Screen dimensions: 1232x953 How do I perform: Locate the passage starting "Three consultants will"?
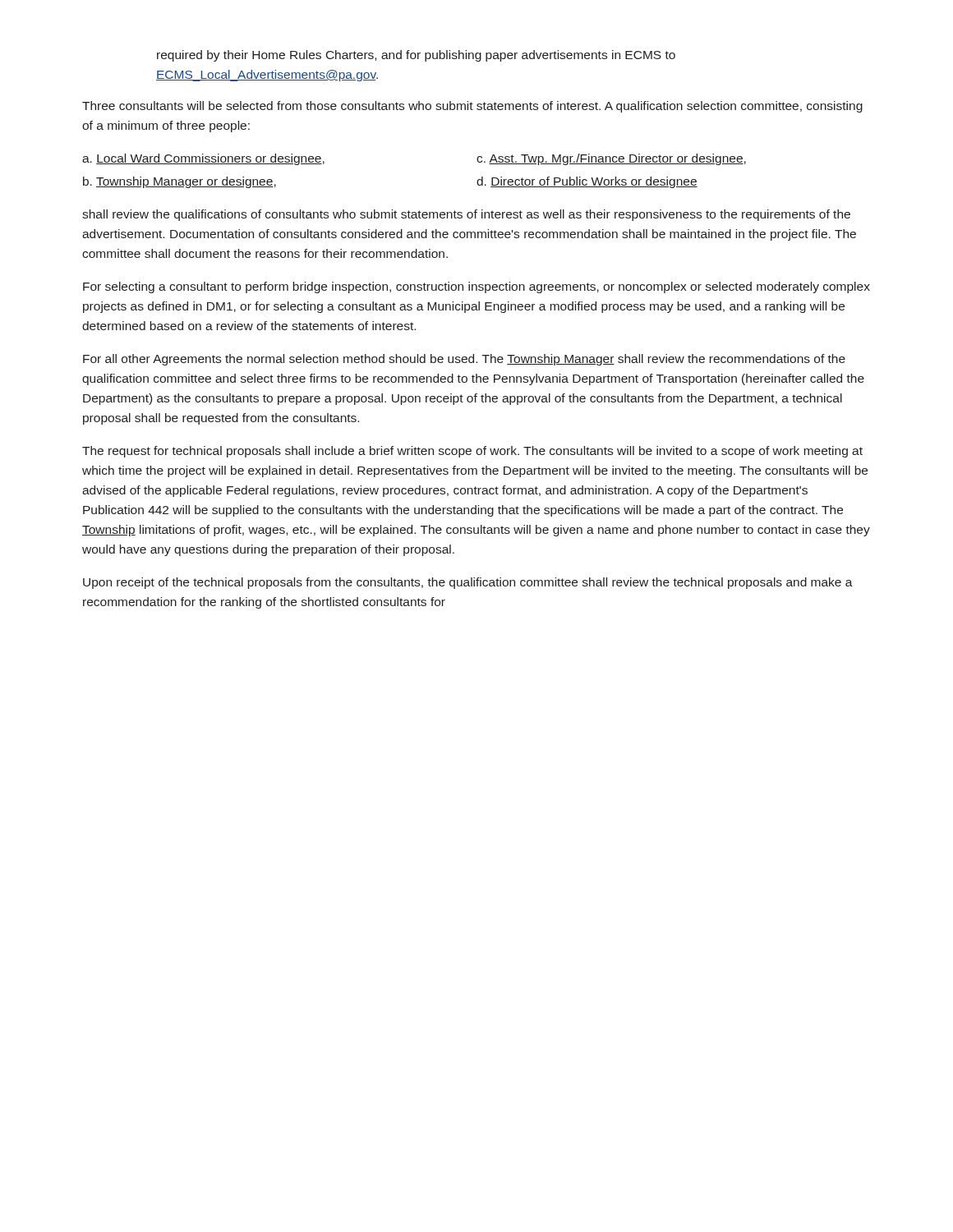(x=472, y=115)
